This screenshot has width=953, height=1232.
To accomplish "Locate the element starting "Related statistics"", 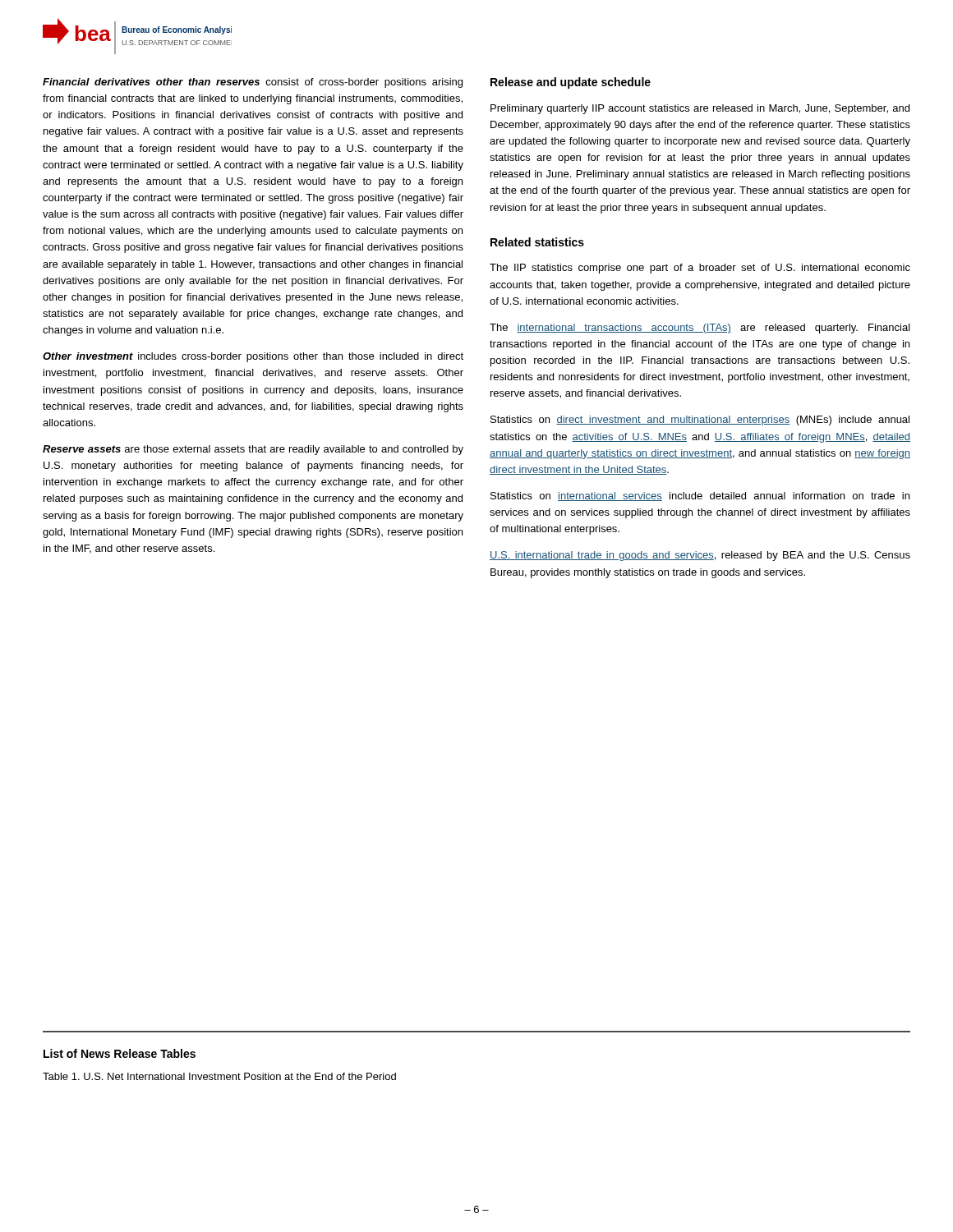I will [x=537, y=242].
